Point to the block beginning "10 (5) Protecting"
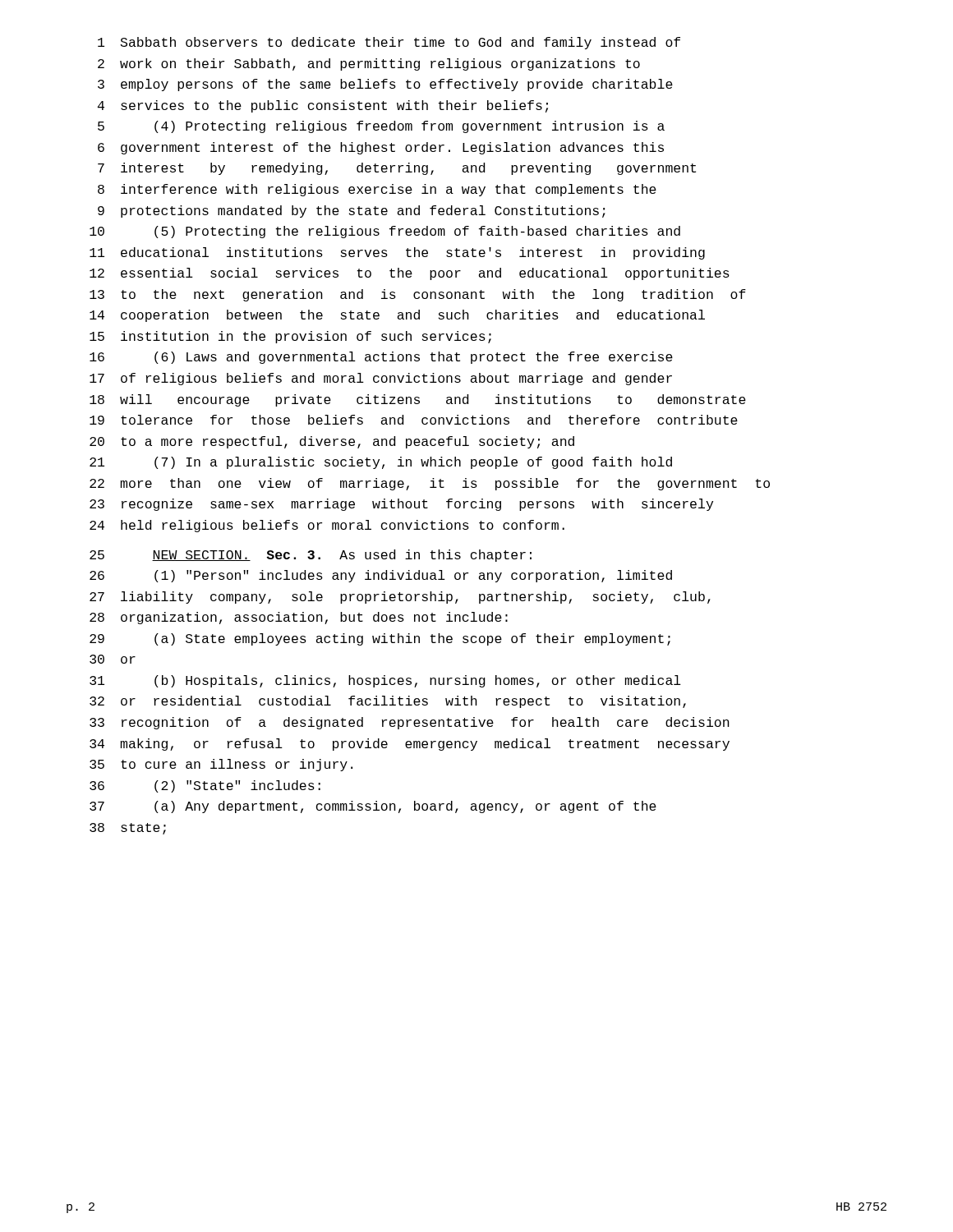This screenshot has height=1232, width=953. pyautogui.click(x=476, y=232)
